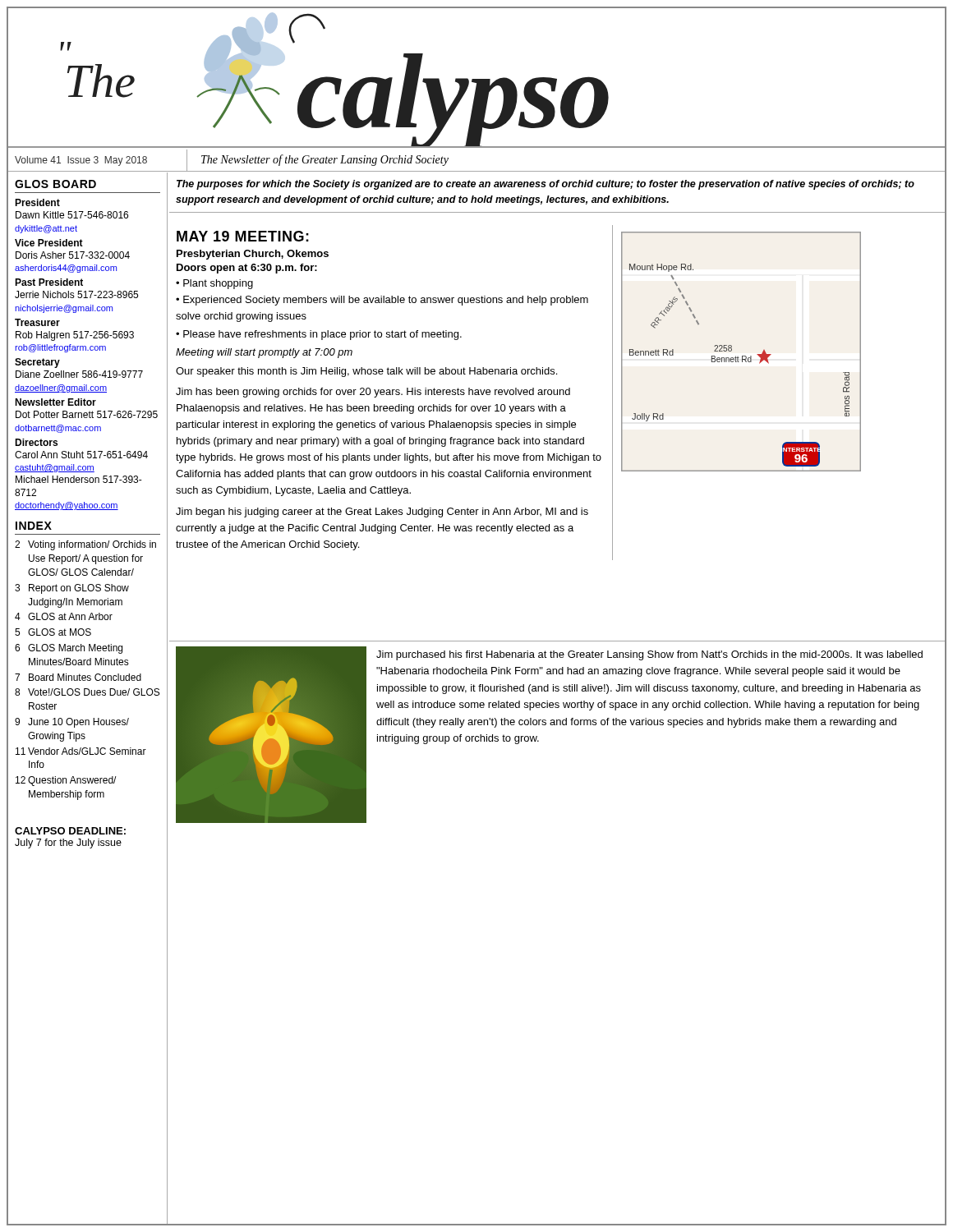Image resolution: width=953 pixels, height=1232 pixels.
Task: Locate the section header that says "GLOS BOARD"
Action: [56, 184]
